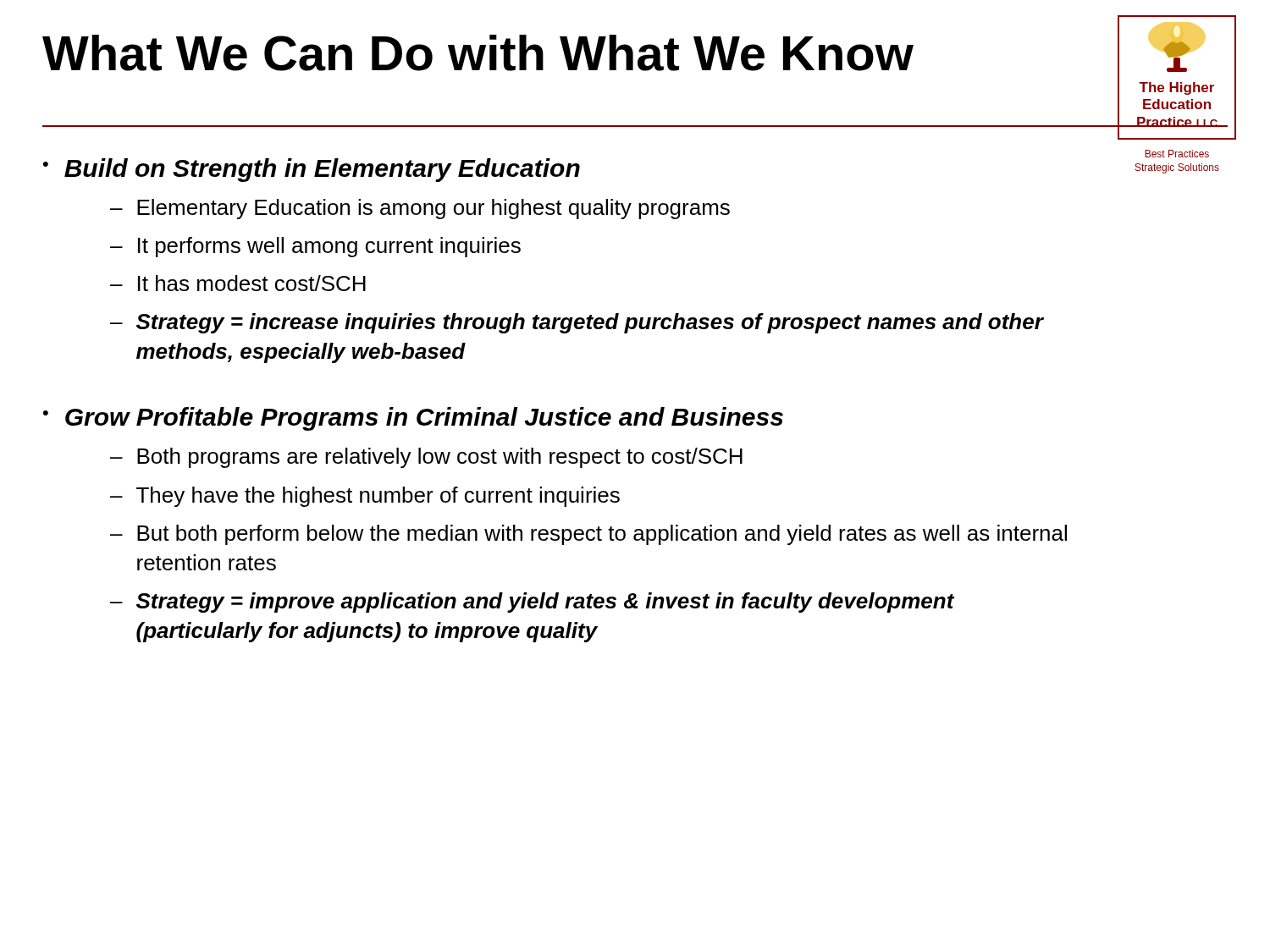Select the region starting "– Both programs"
This screenshot has height=952, width=1270.
coord(427,457)
